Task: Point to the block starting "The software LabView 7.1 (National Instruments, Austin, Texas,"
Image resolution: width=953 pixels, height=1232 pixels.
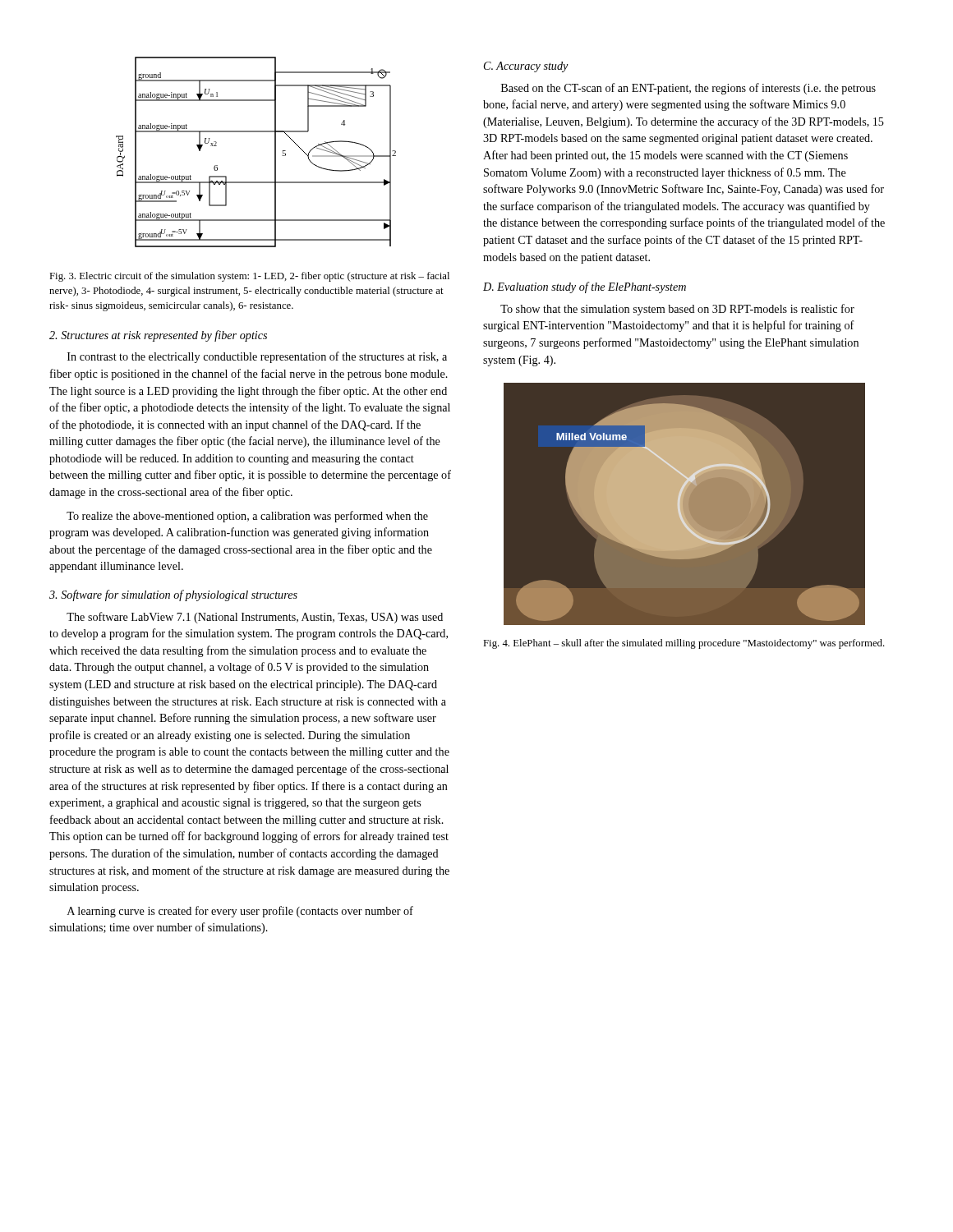Action: (251, 752)
